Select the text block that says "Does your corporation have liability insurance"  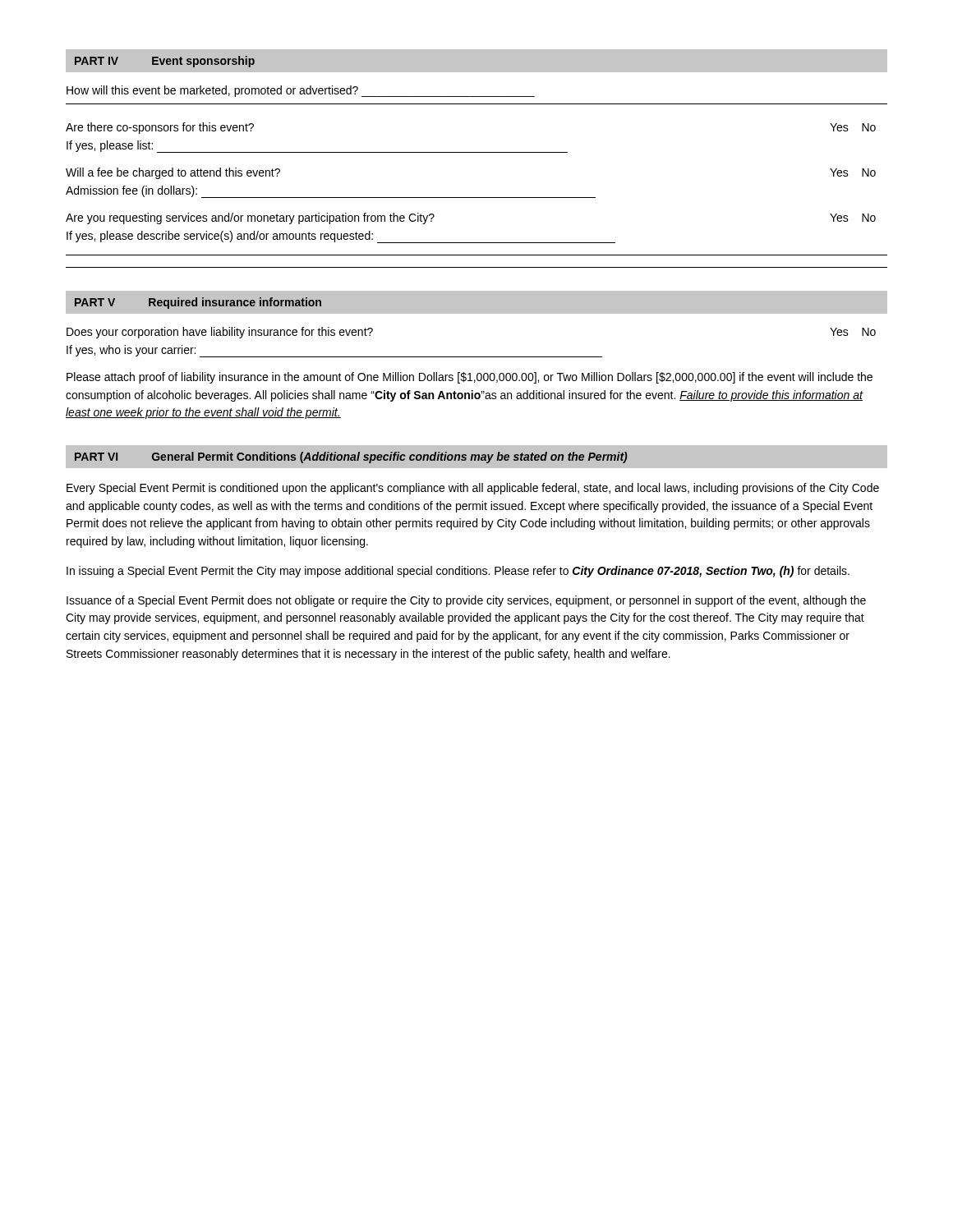218,332
